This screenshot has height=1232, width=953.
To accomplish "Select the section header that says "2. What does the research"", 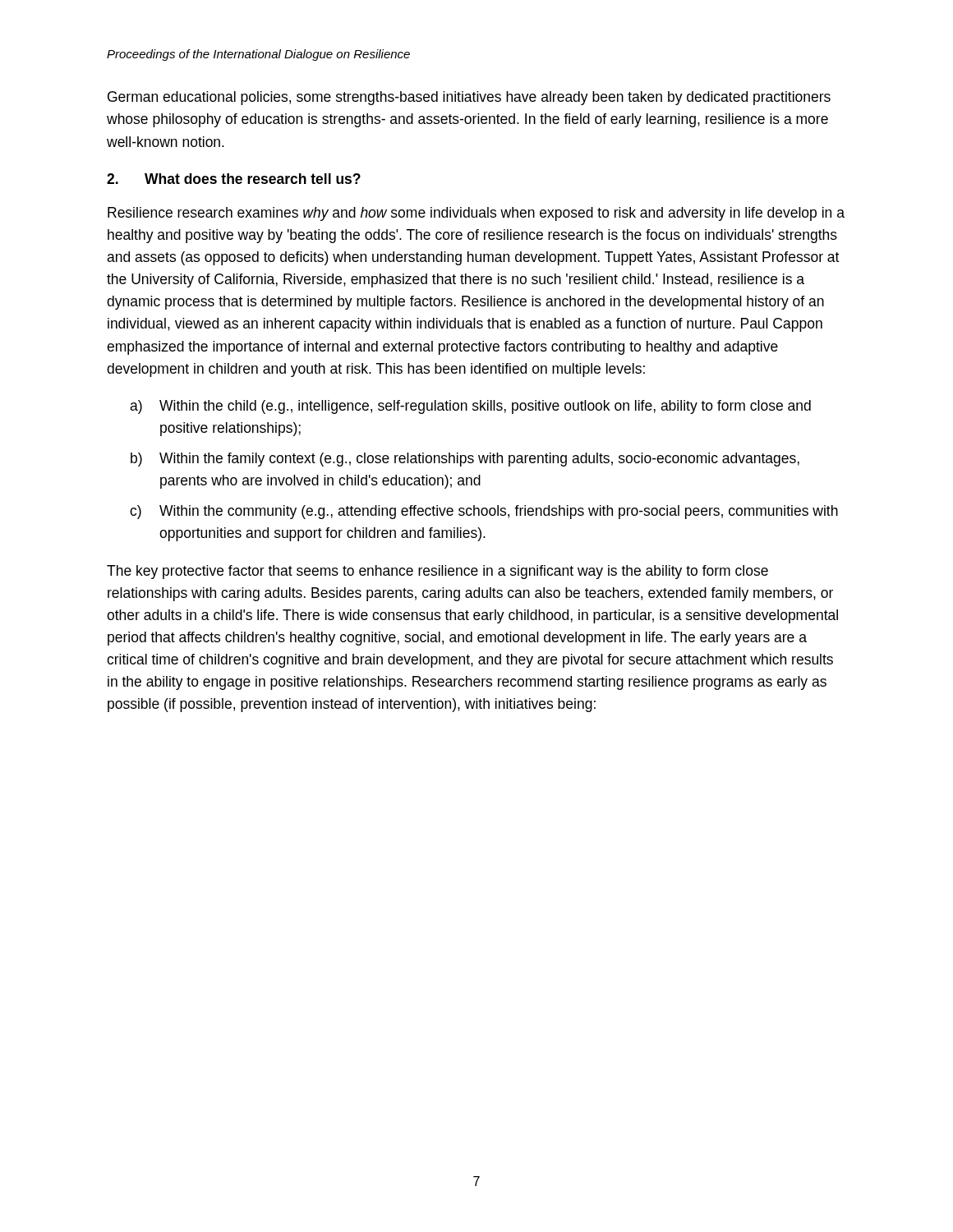I will click(234, 179).
